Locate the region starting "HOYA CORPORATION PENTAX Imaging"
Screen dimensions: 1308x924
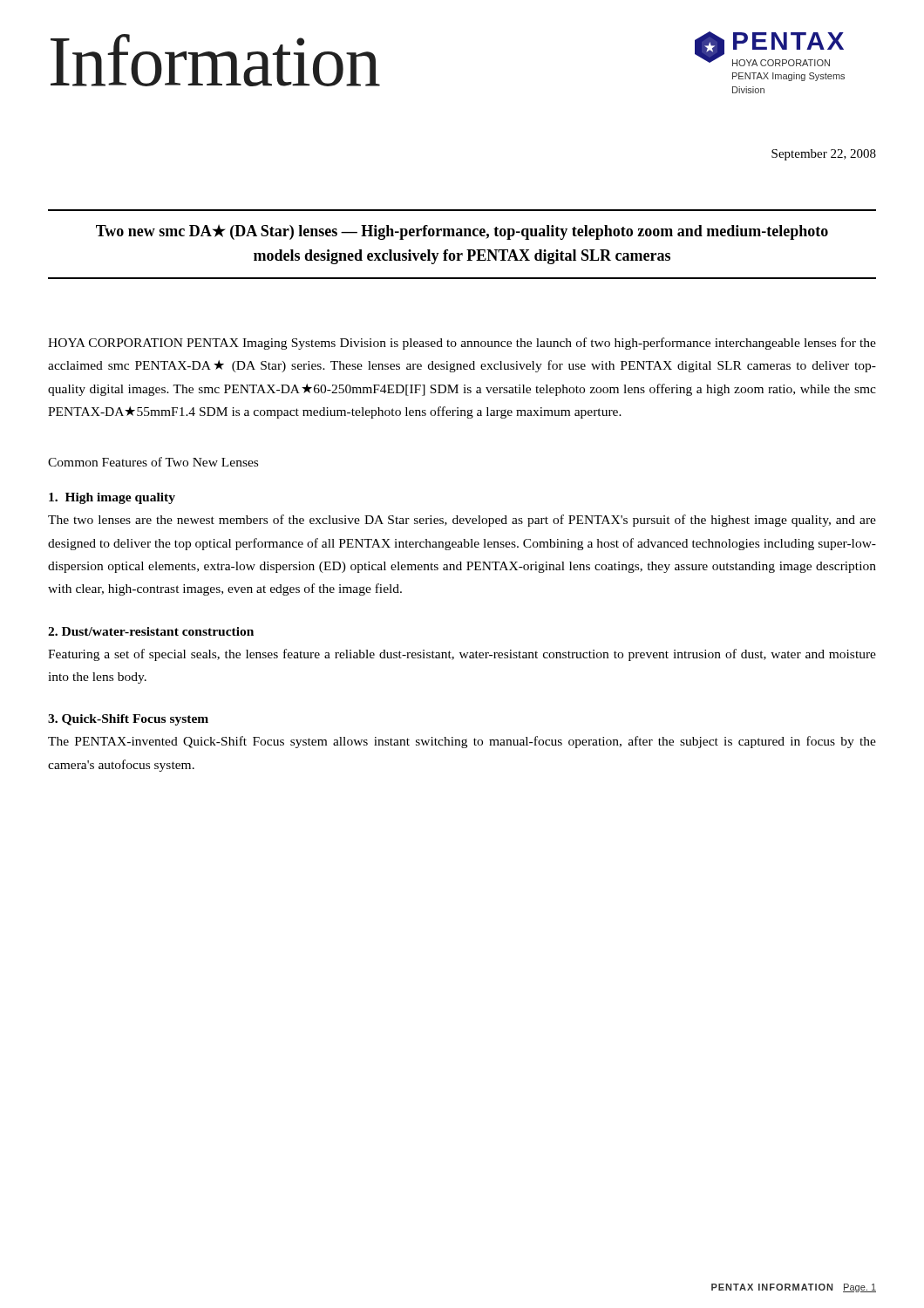click(x=462, y=377)
